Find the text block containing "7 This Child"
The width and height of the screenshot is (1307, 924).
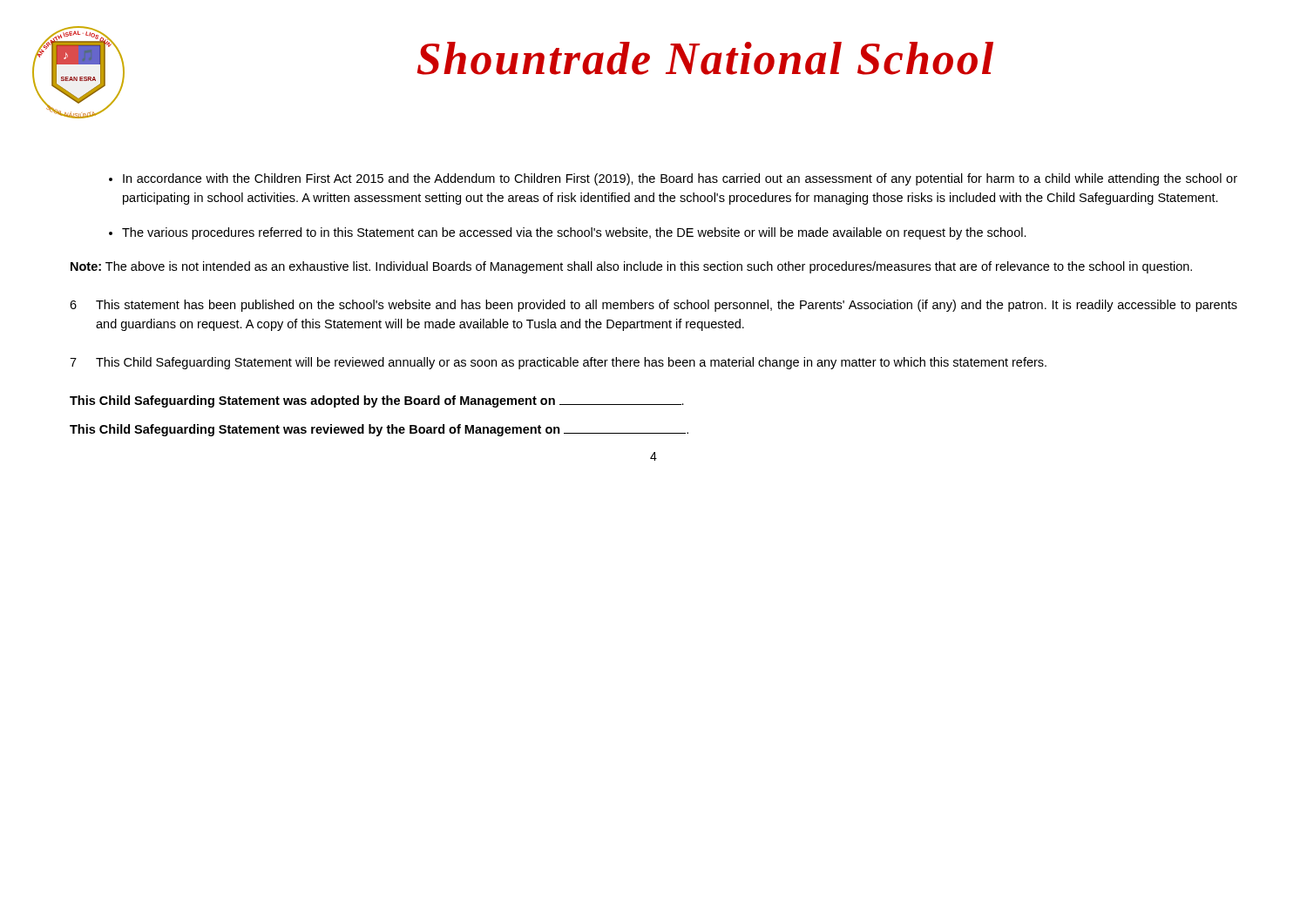point(654,363)
